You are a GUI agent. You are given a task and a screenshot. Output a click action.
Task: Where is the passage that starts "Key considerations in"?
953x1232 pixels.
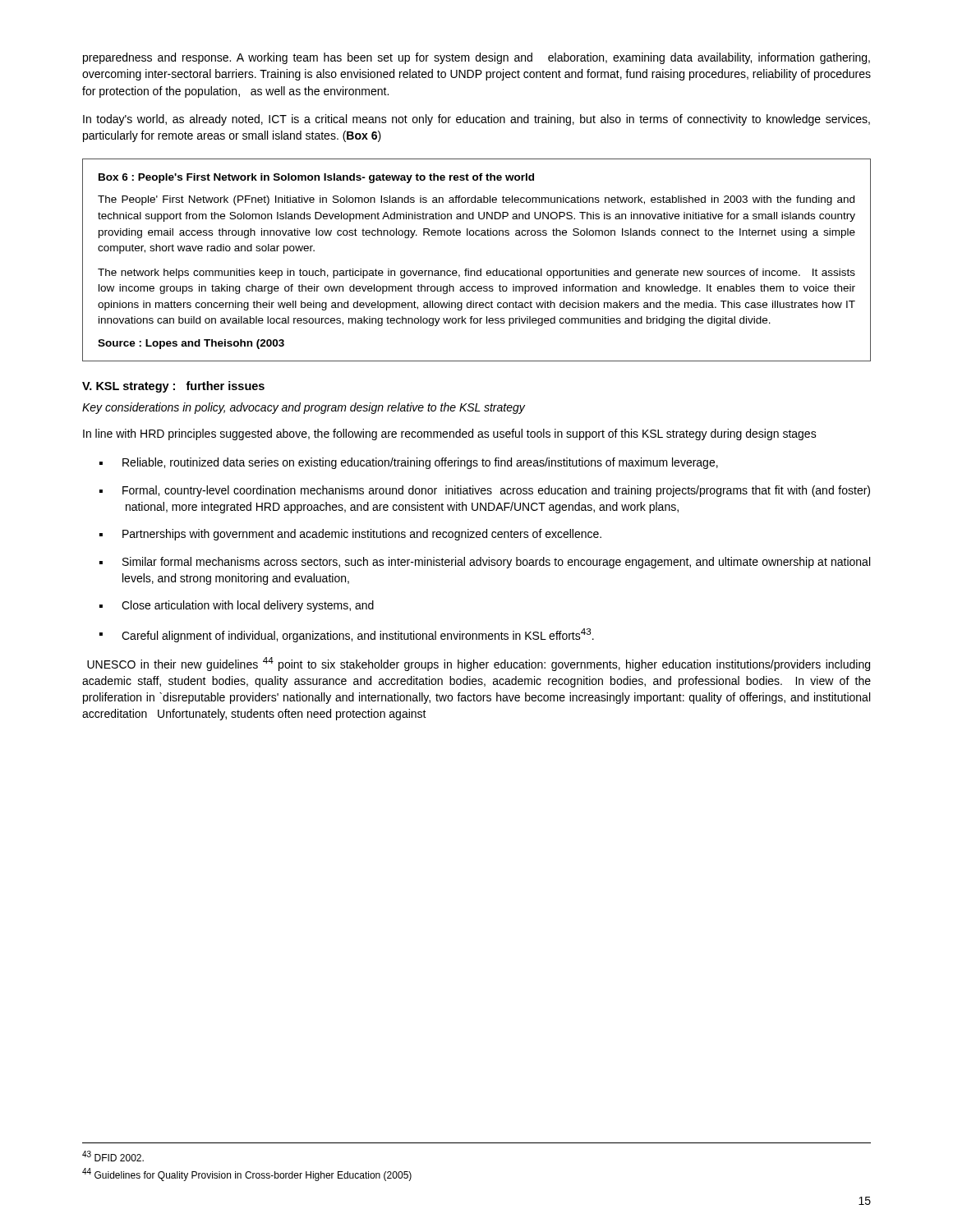tap(303, 407)
